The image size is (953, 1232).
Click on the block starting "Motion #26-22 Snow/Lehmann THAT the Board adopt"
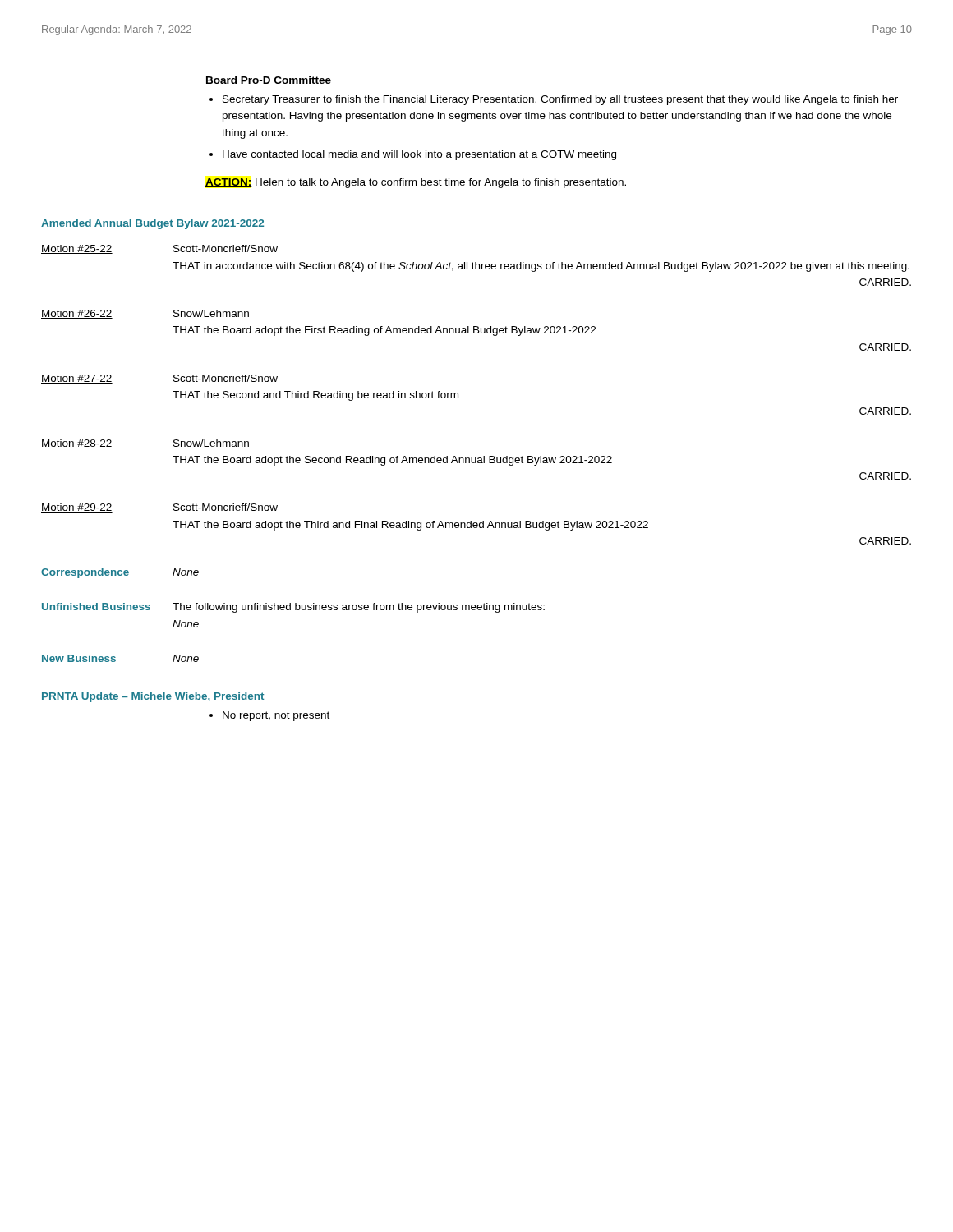pos(476,330)
